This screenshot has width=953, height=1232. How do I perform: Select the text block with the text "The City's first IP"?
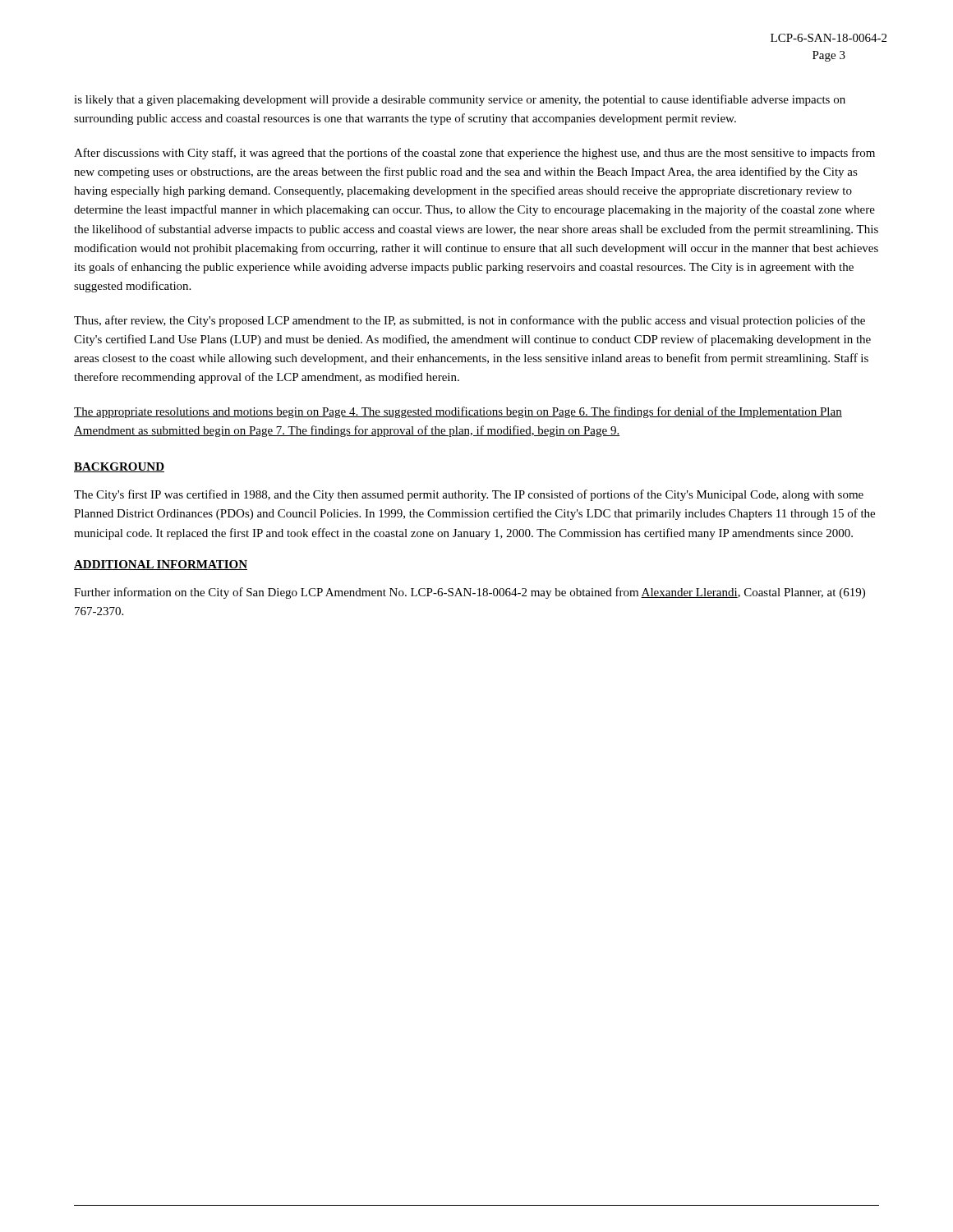(476, 514)
